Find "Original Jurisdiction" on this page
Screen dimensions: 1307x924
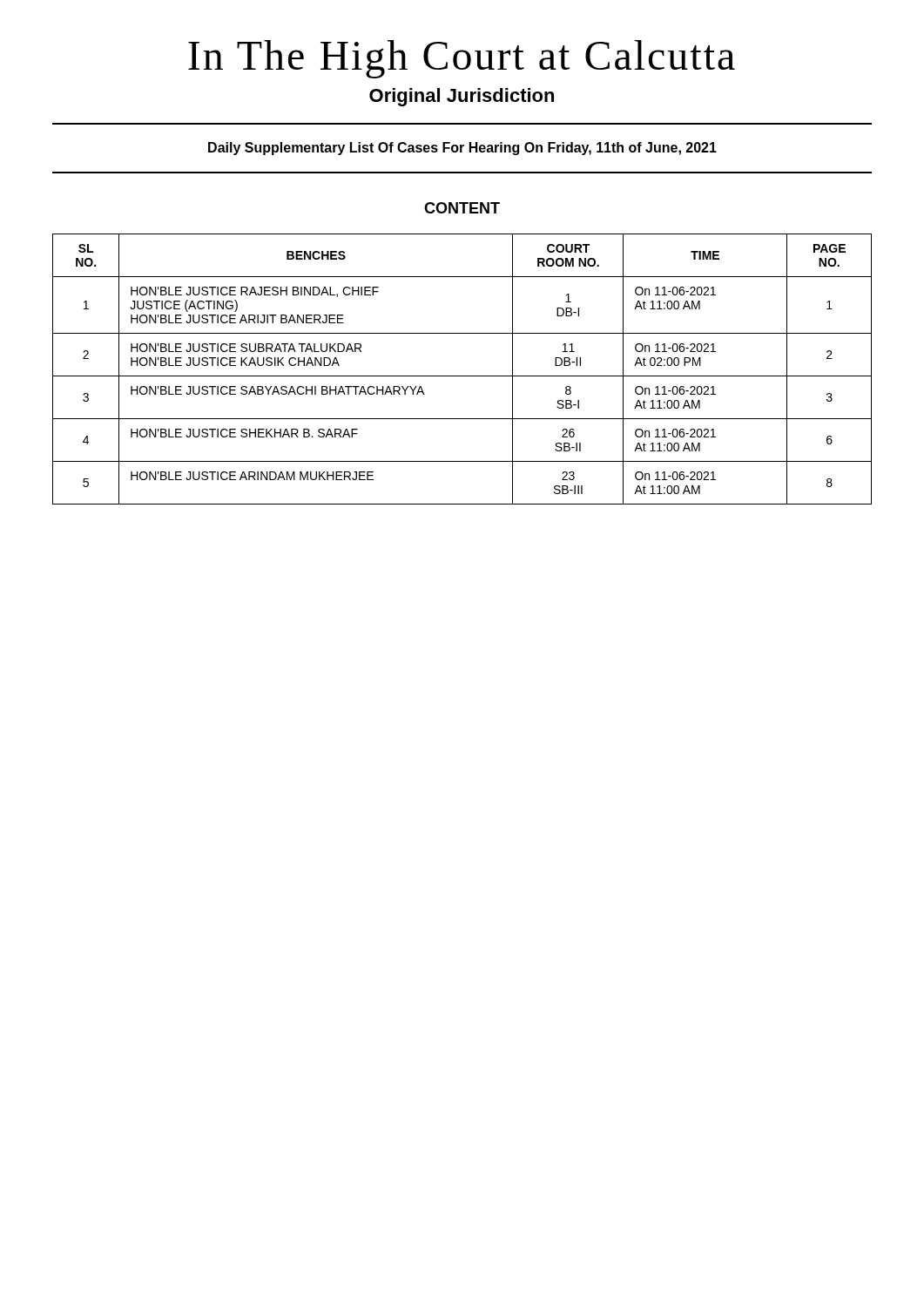coord(462,95)
